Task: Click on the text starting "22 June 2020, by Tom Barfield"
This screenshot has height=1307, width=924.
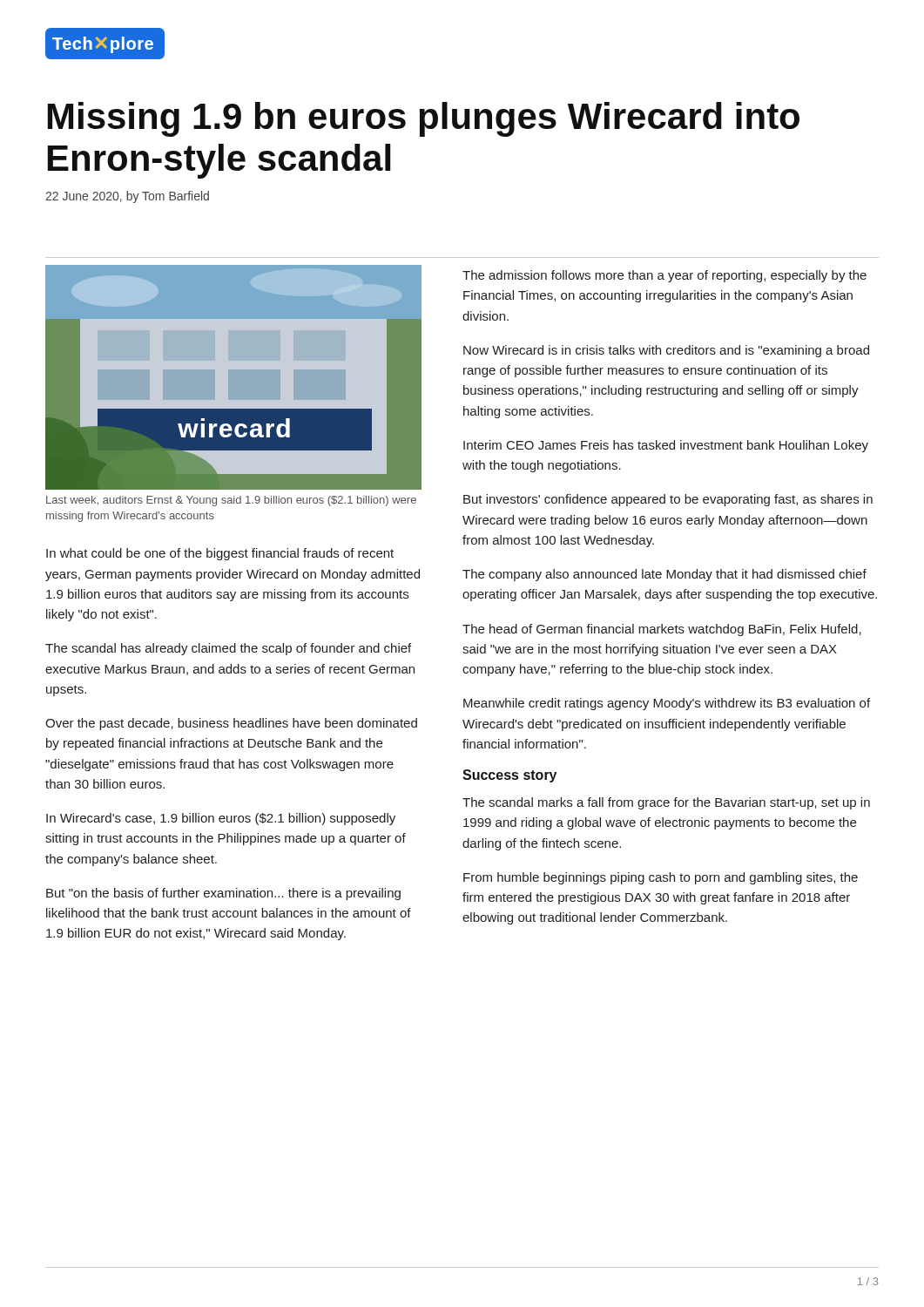Action: [128, 196]
